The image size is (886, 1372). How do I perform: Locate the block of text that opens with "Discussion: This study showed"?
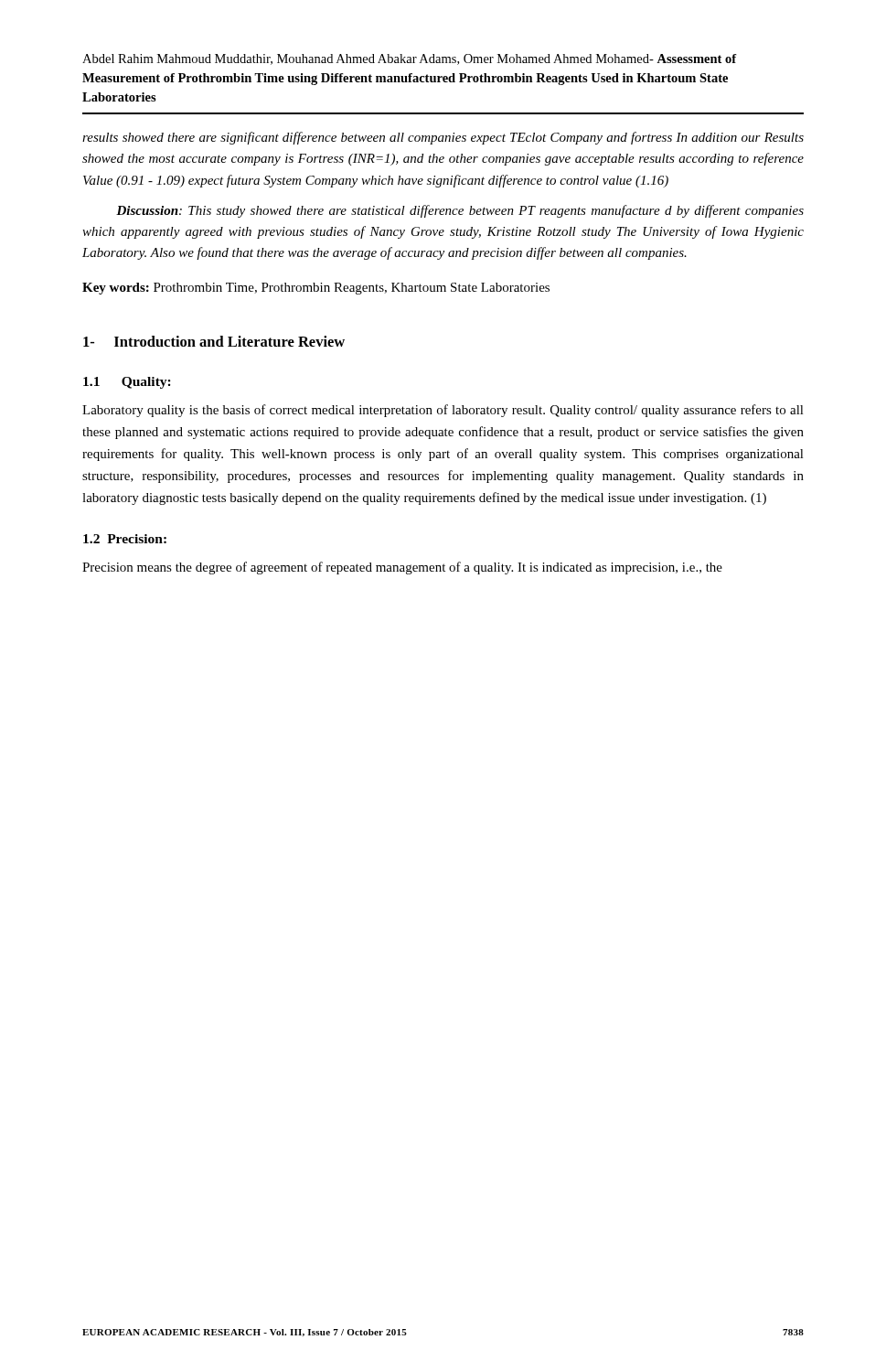click(x=443, y=231)
